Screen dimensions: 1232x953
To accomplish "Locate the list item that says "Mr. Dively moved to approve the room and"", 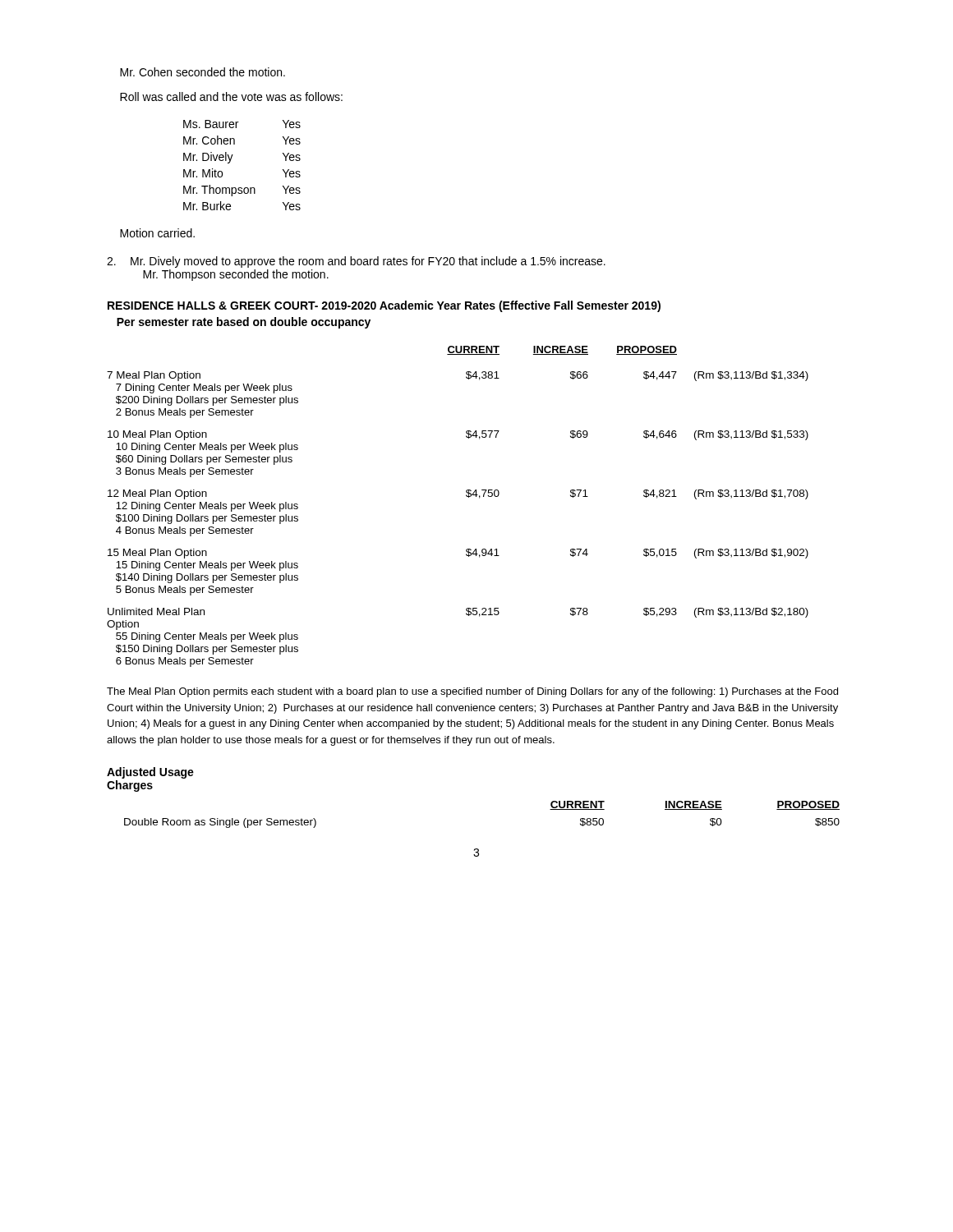I will 368,268.
